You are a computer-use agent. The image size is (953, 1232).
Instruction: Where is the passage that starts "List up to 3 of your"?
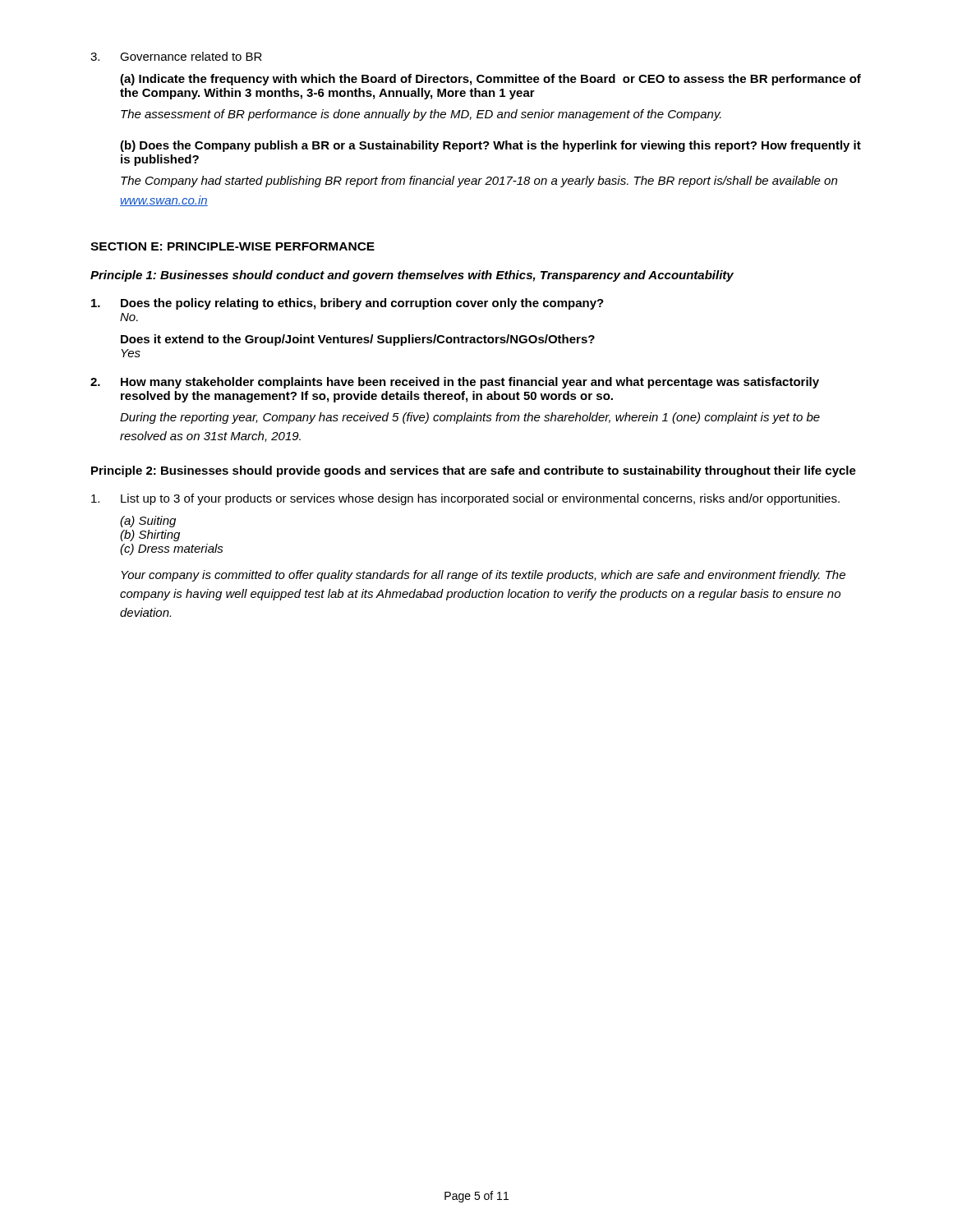[465, 499]
